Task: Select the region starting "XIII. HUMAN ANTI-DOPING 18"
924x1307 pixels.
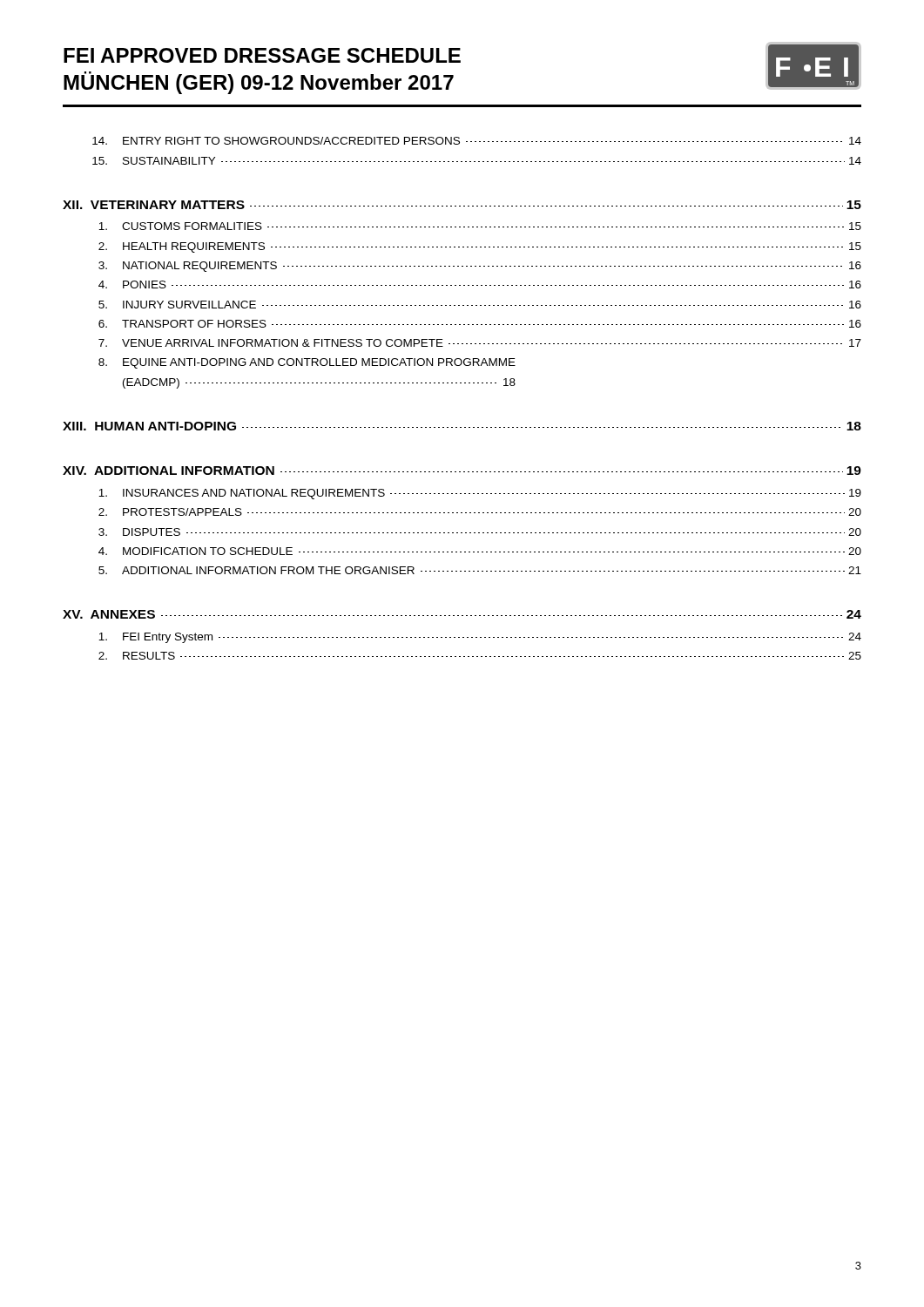Action: tap(462, 426)
